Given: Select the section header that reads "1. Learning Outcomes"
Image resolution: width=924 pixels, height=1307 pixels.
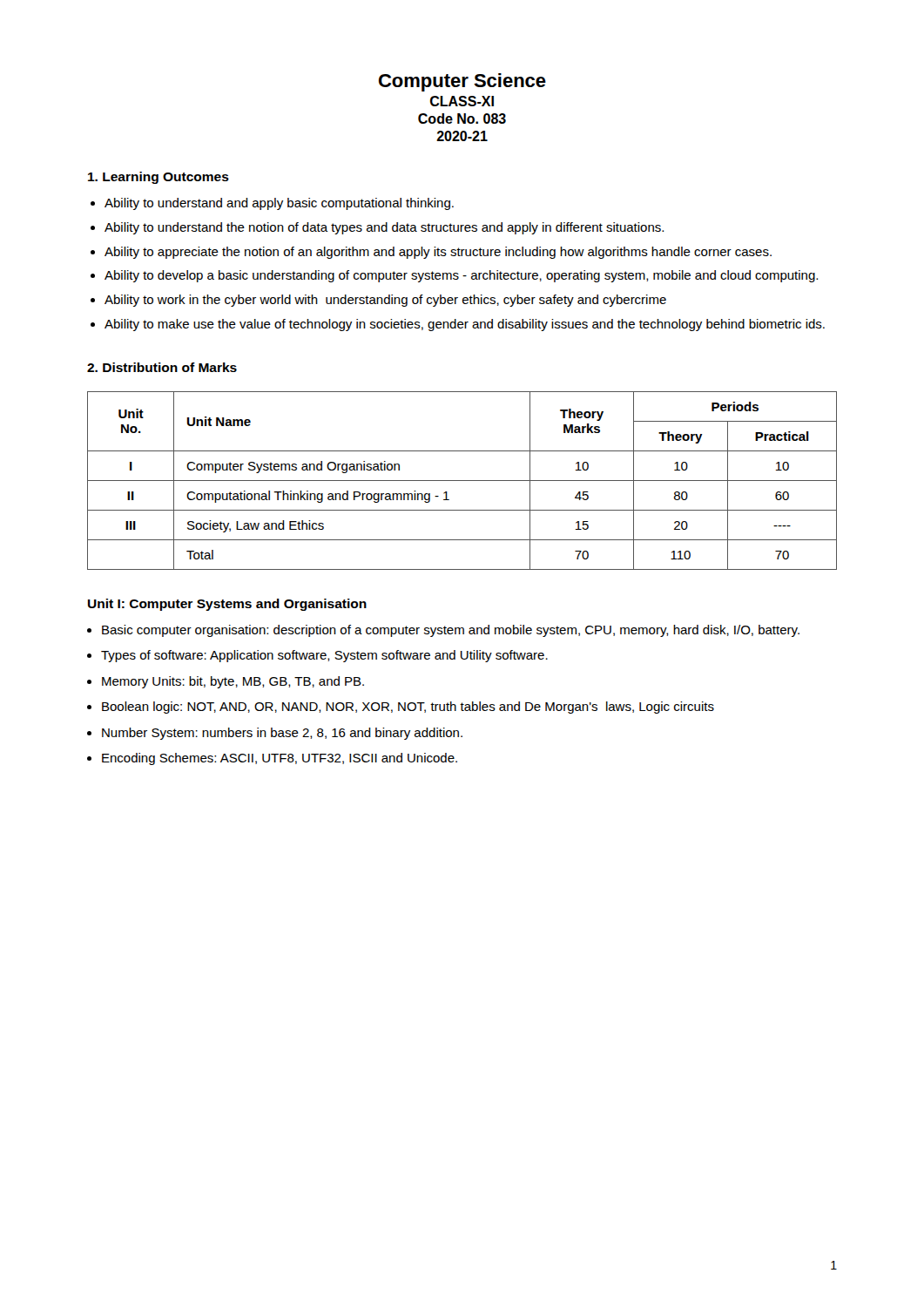Looking at the screenshot, I should 158,176.
